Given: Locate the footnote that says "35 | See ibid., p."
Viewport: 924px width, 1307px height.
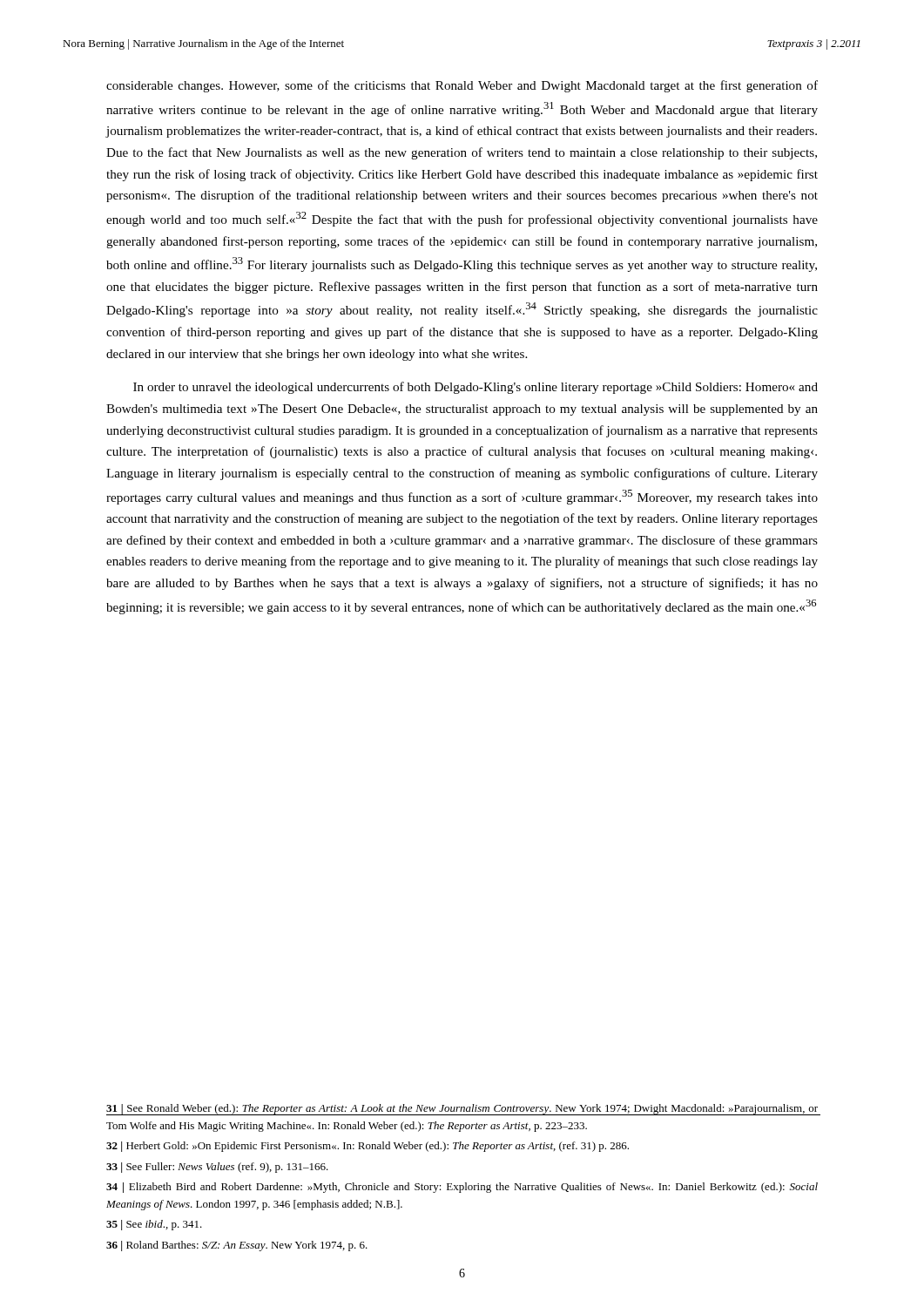Looking at the screenshot, I should click(154, 1224).
